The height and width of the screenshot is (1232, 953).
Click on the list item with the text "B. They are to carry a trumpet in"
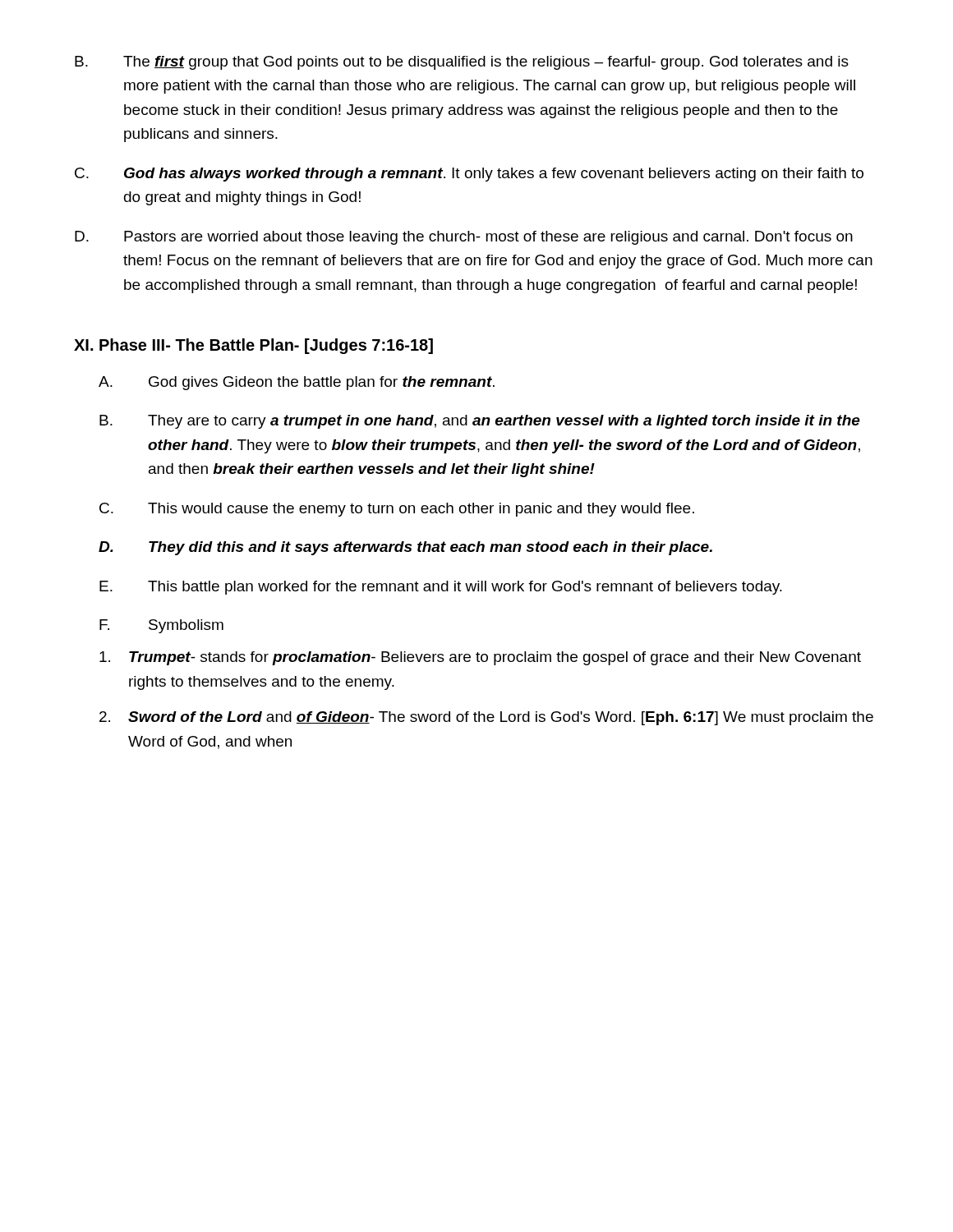pos(489,445)
